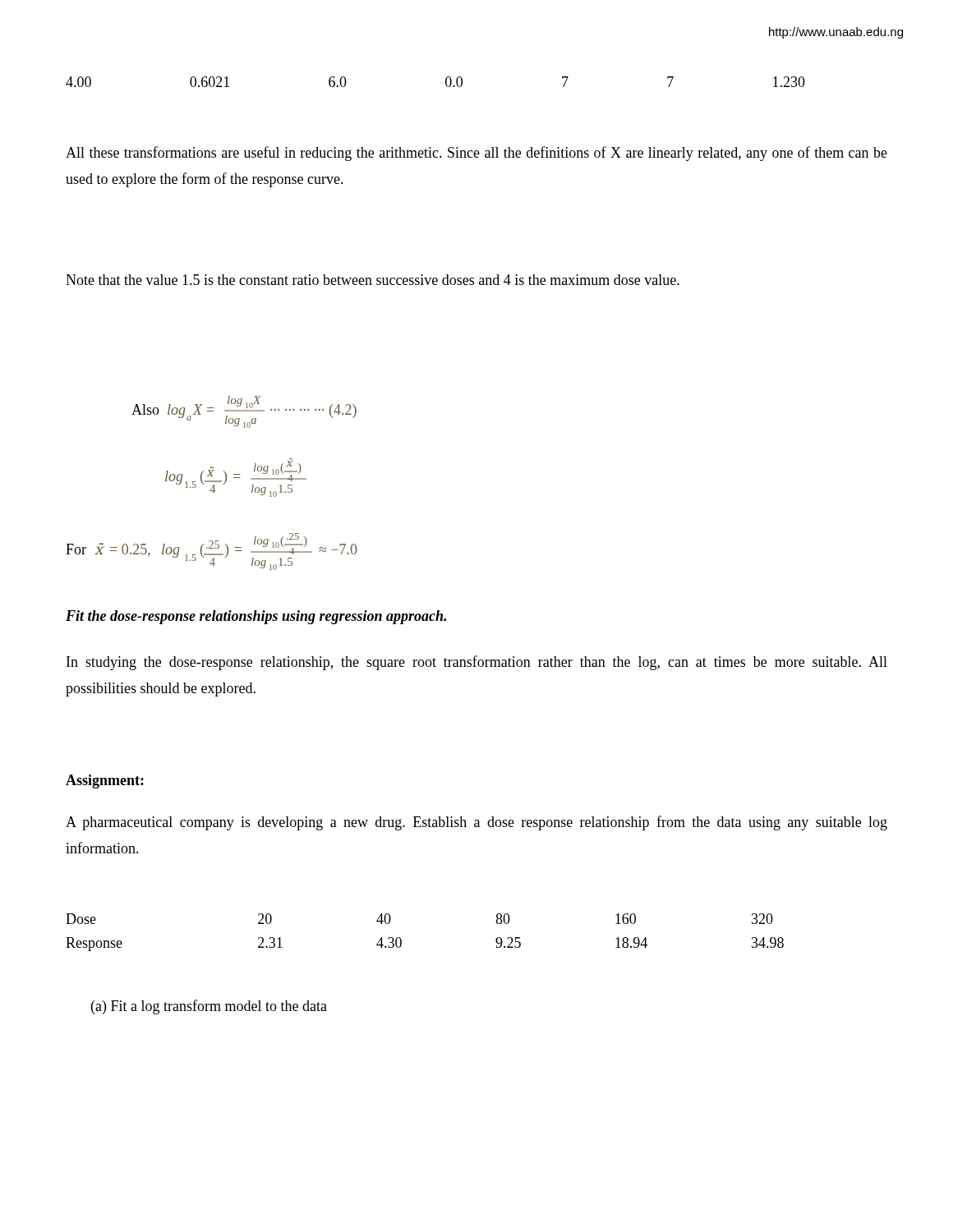Click the passage that begins "Note that the value 1.5 is"

373,280
